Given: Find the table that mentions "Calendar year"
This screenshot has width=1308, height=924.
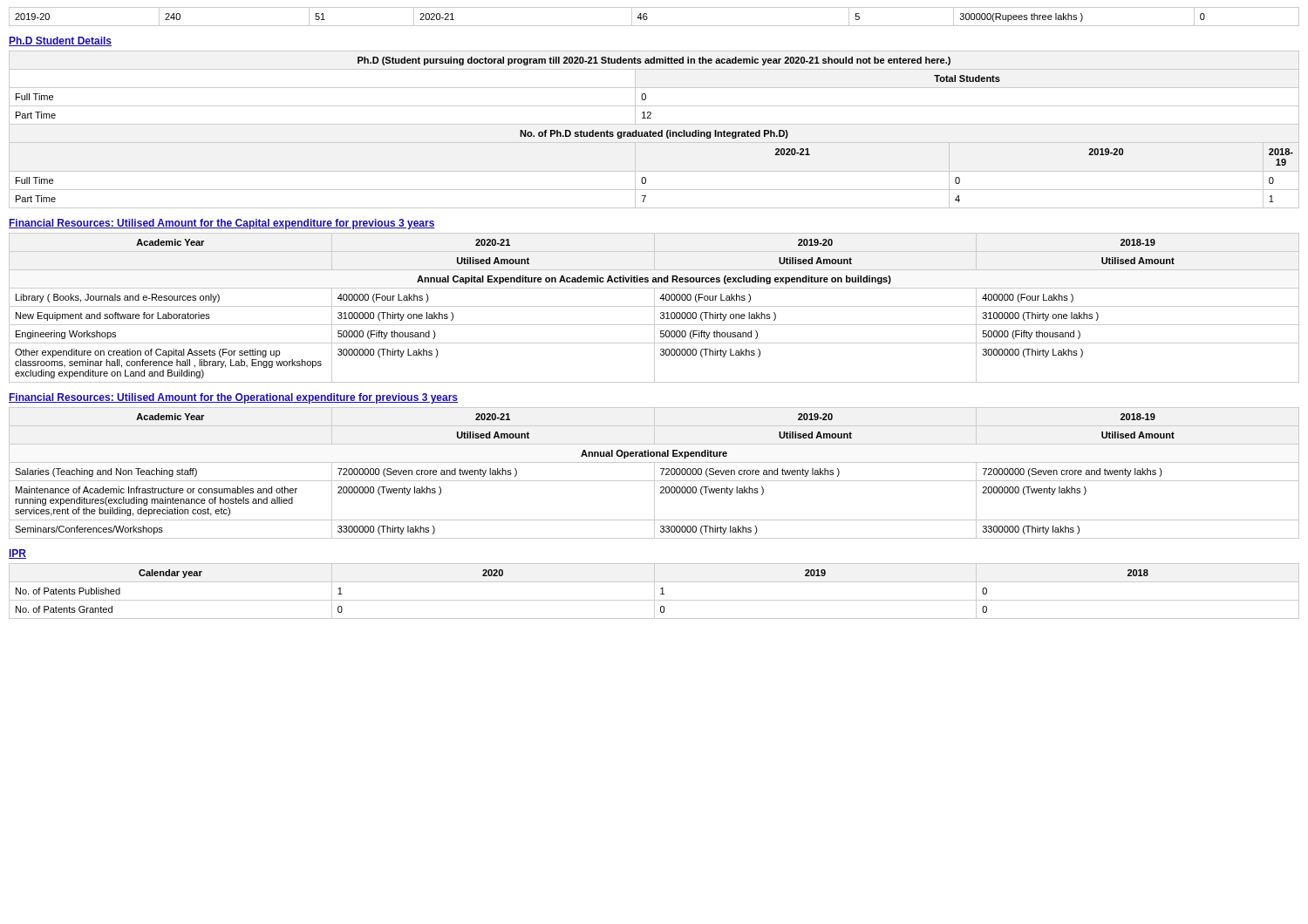Looking at the screenshot, I should (654, 591).
